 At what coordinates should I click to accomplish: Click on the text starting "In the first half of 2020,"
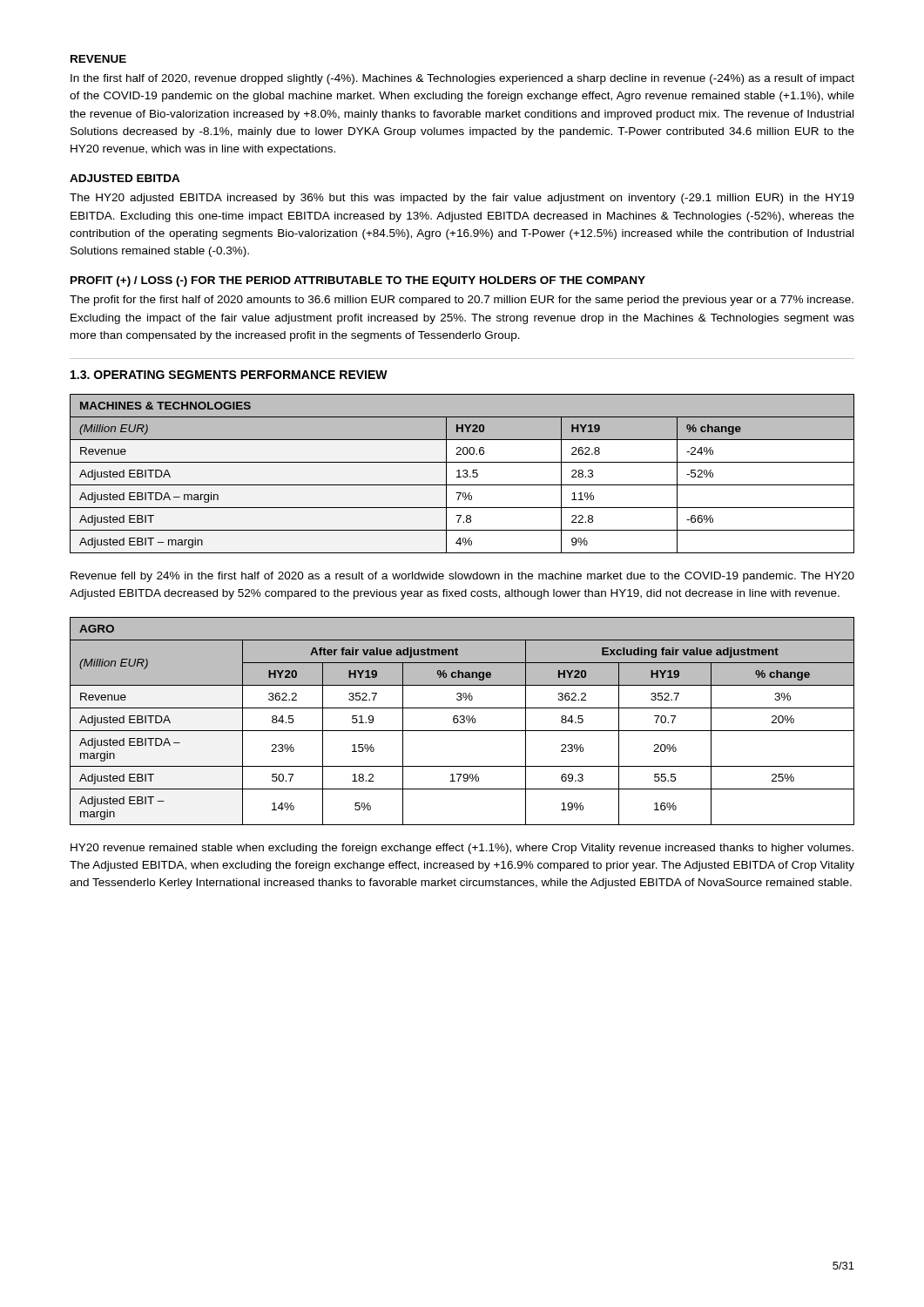point(462,113)
